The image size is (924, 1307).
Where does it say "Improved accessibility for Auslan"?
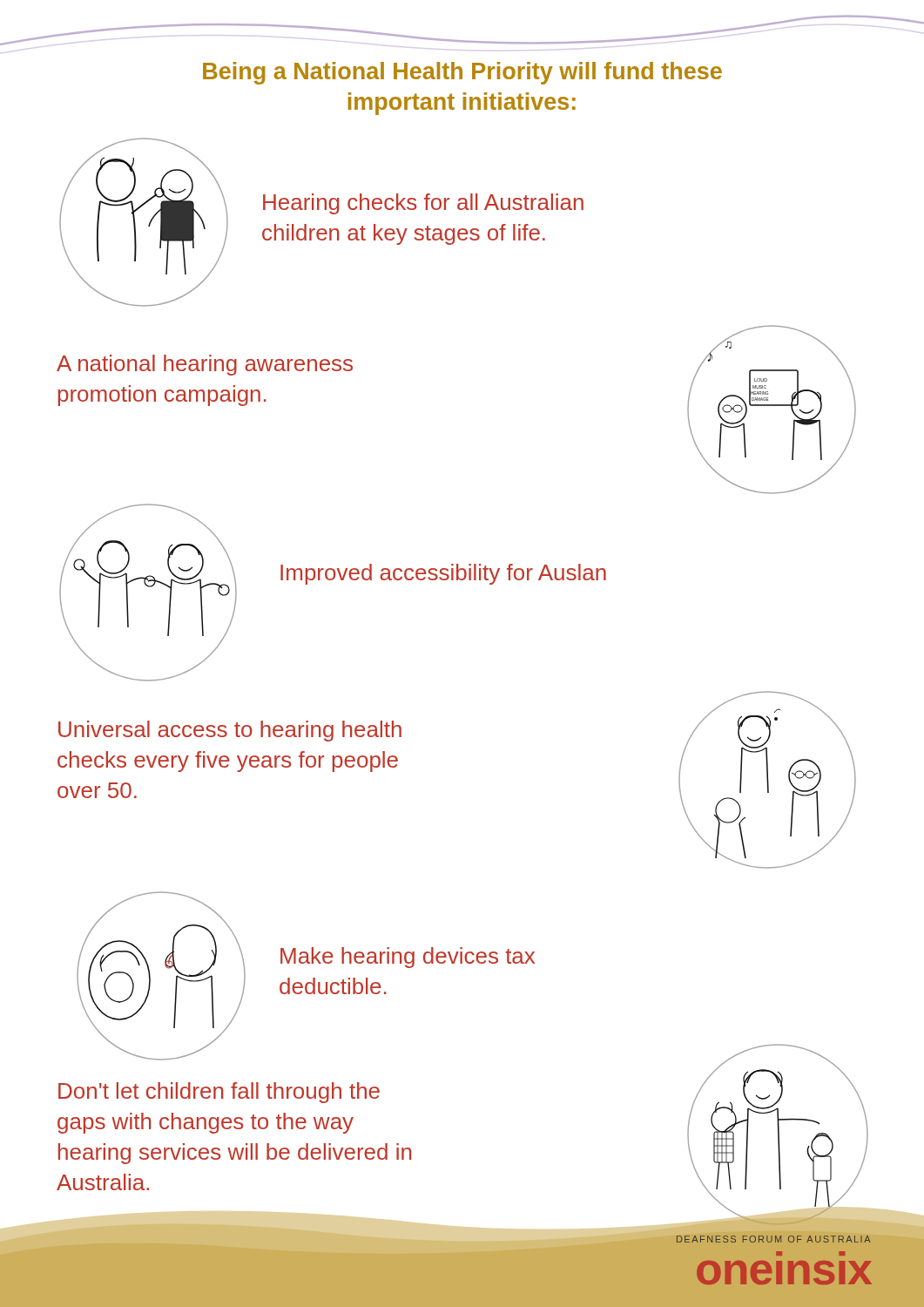pyautogui.click(x=443, y=572)
